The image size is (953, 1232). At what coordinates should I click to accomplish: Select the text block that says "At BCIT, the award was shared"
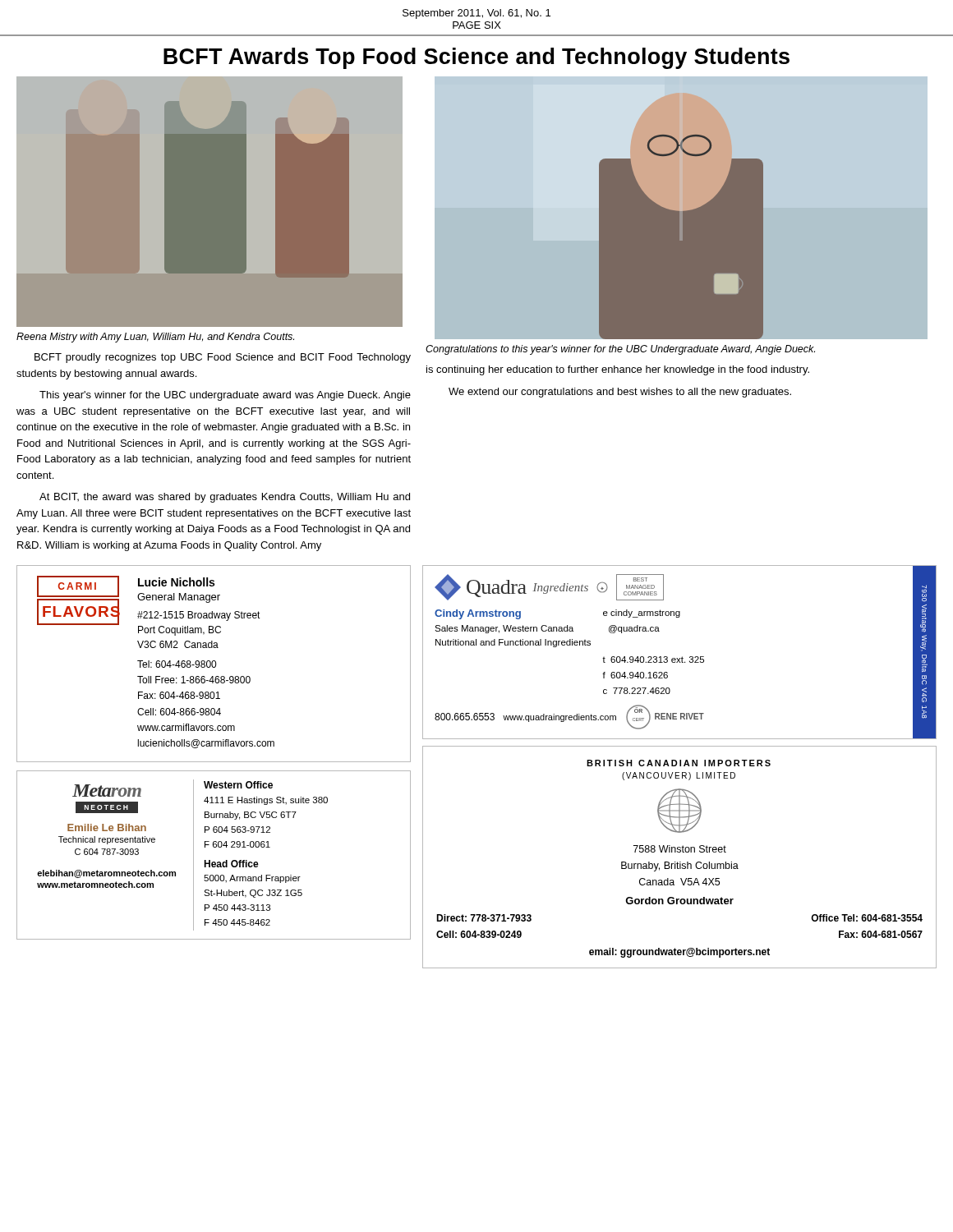[x=214, y=521]
